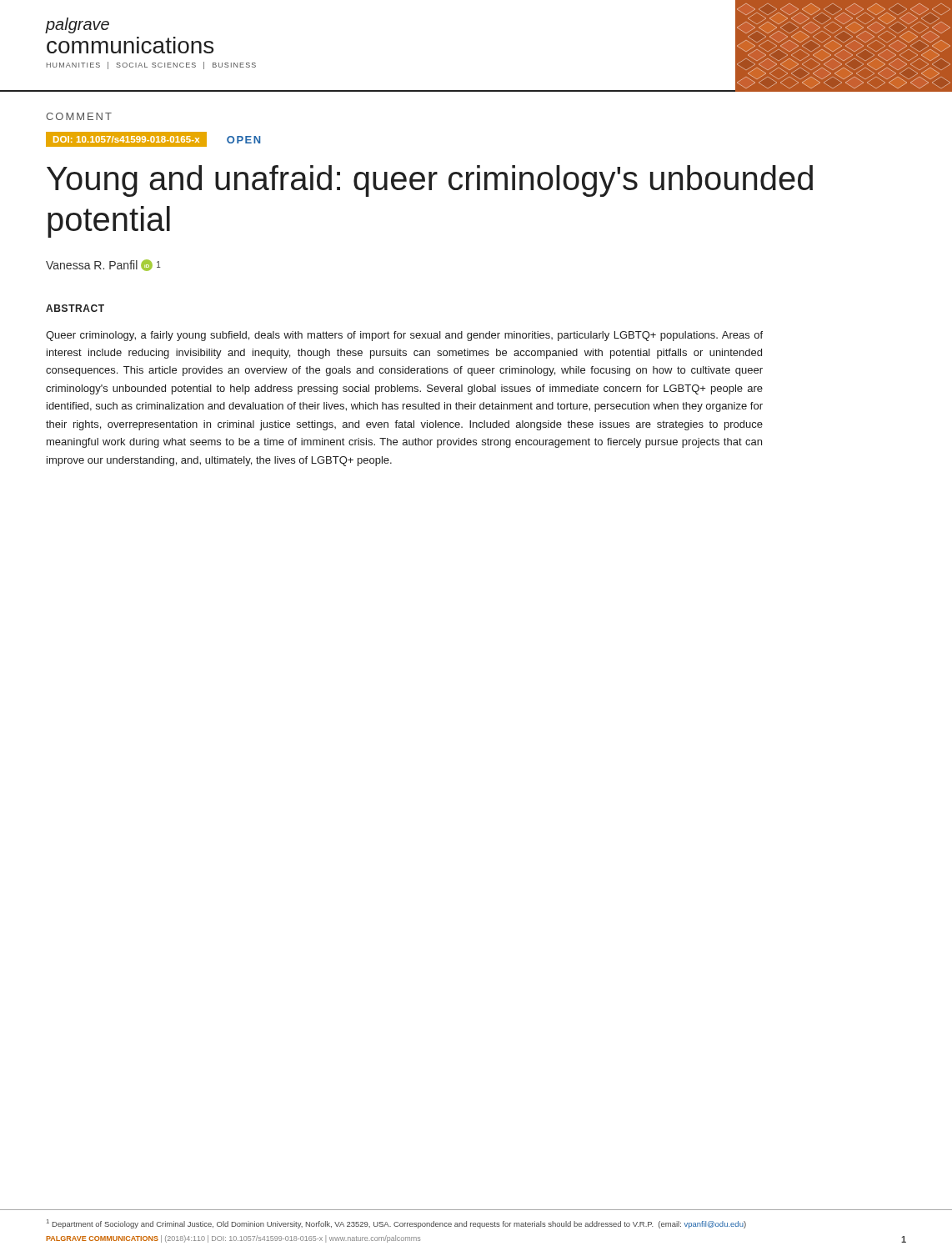
Task: Find "DOI: 10.1057/s41599-018-0165-x OPEN" on this page
Action: tap(154, 139)
